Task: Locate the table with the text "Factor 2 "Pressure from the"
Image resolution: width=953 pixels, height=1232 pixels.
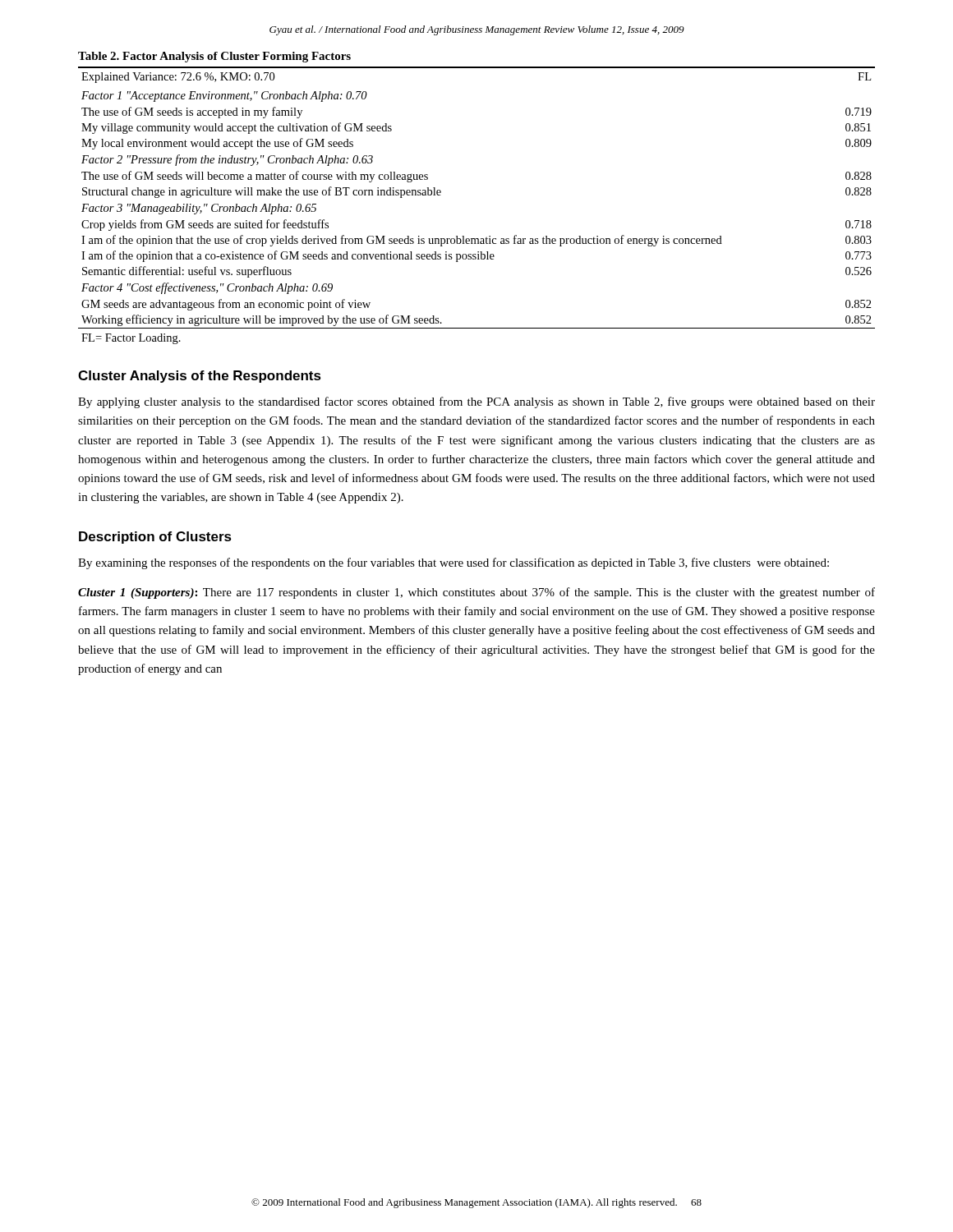Action: click(x=476, y=207)
